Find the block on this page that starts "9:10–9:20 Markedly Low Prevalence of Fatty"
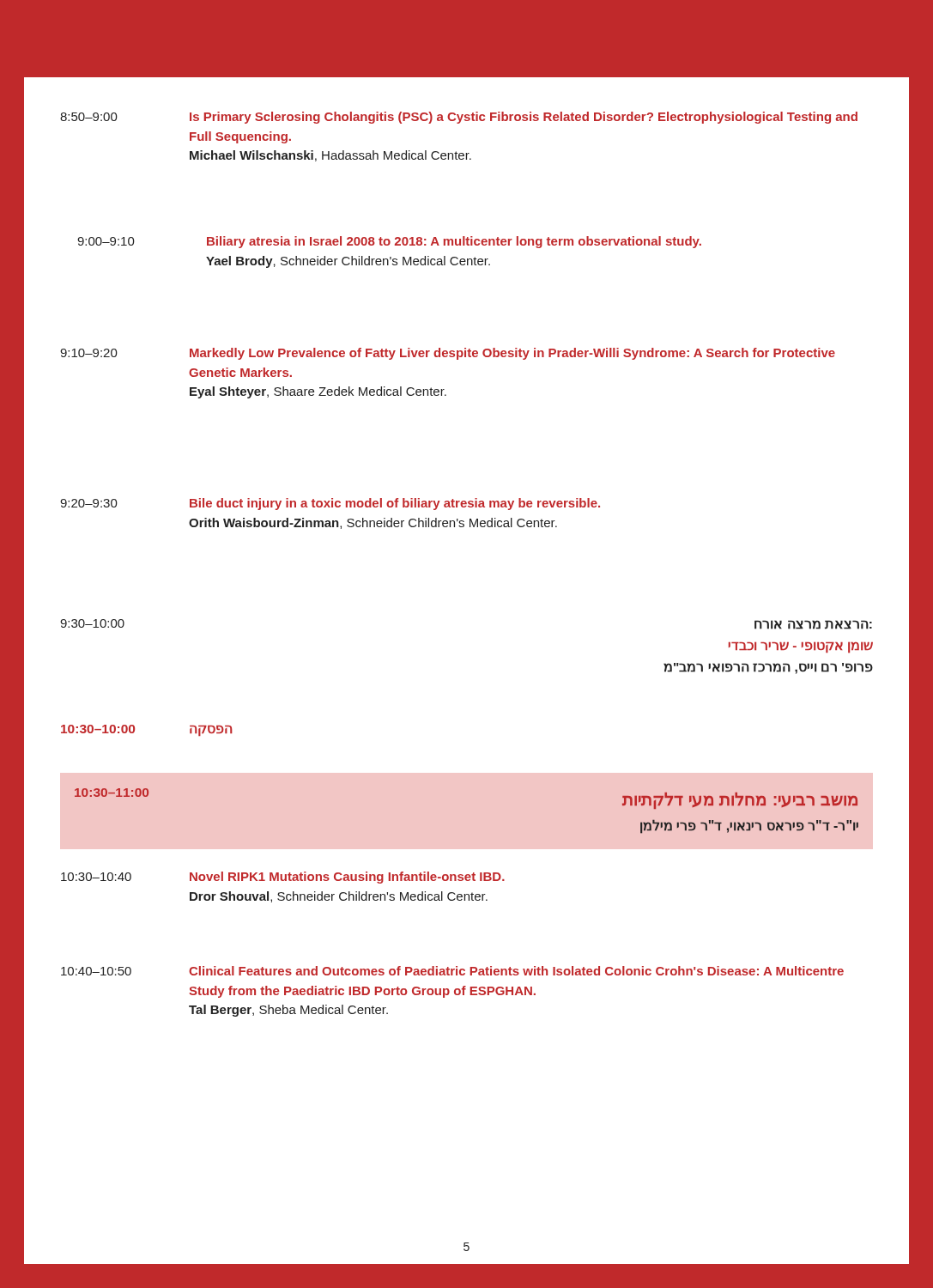933x1288 pixels. (x=448, y=354)
